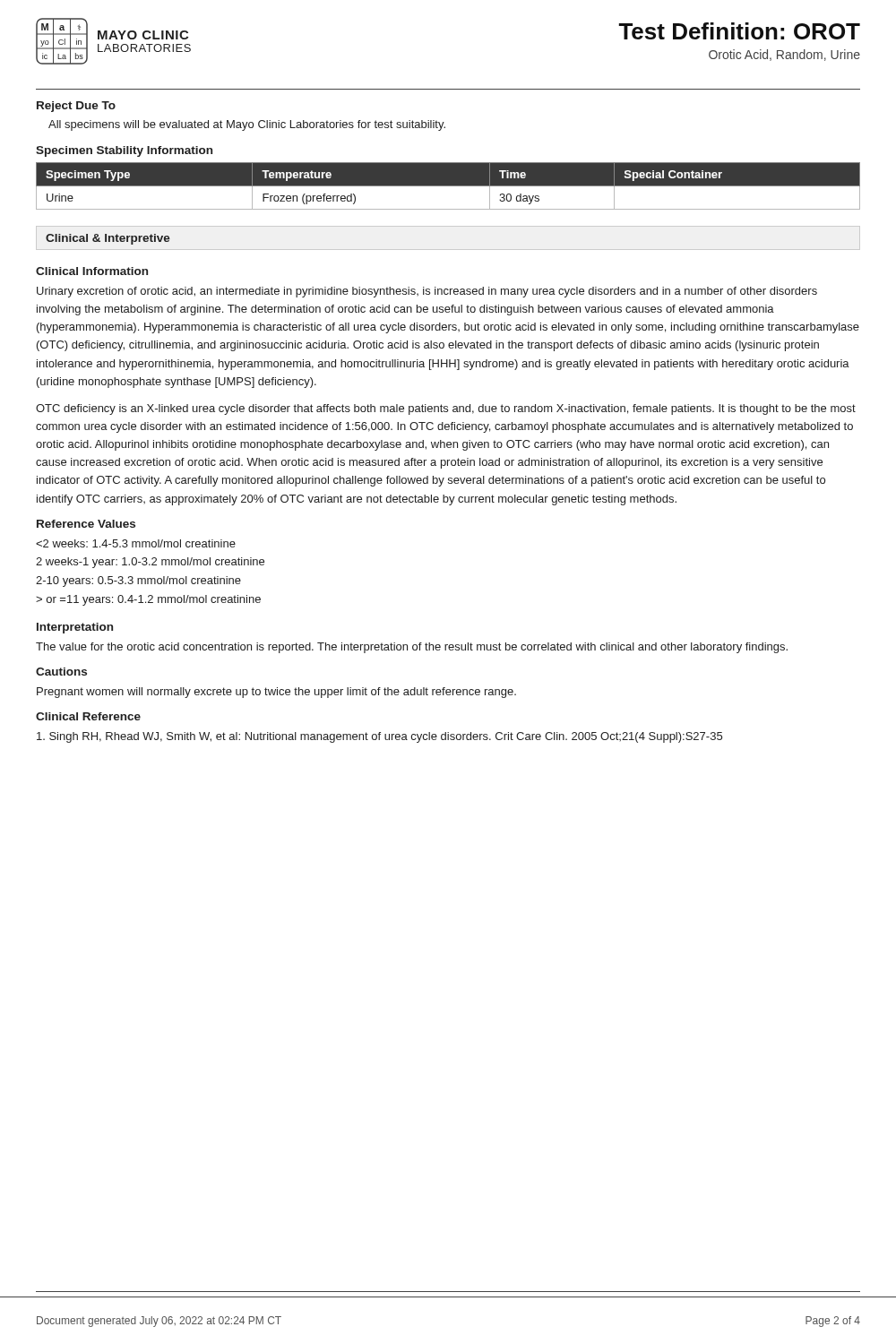Locate the table with the text "Specimen Type"
Image resolution: width=896 pixels, height=1344 pixels.
[448, 186]
